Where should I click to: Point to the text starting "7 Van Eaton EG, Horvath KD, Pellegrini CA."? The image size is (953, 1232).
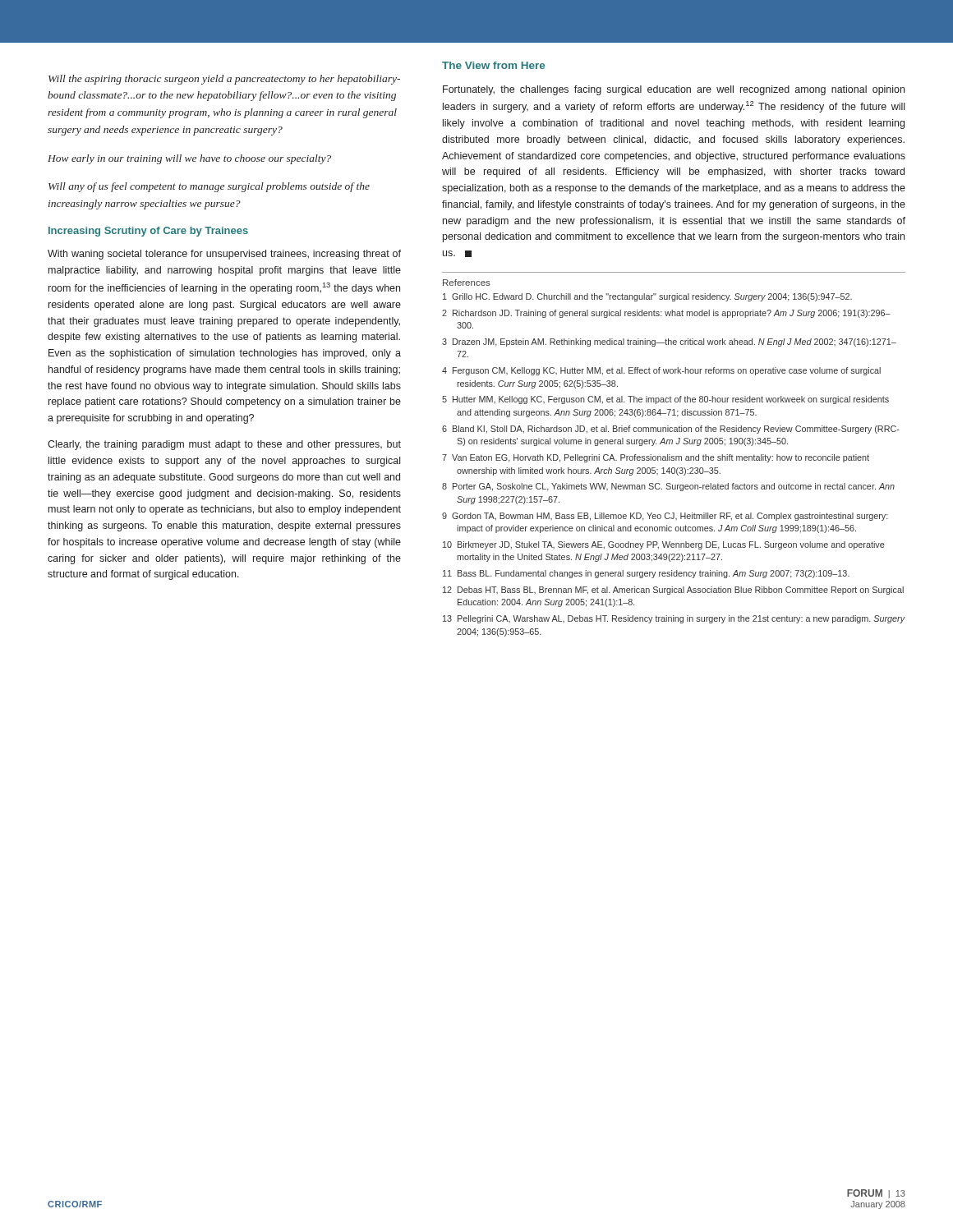point(656,464)
